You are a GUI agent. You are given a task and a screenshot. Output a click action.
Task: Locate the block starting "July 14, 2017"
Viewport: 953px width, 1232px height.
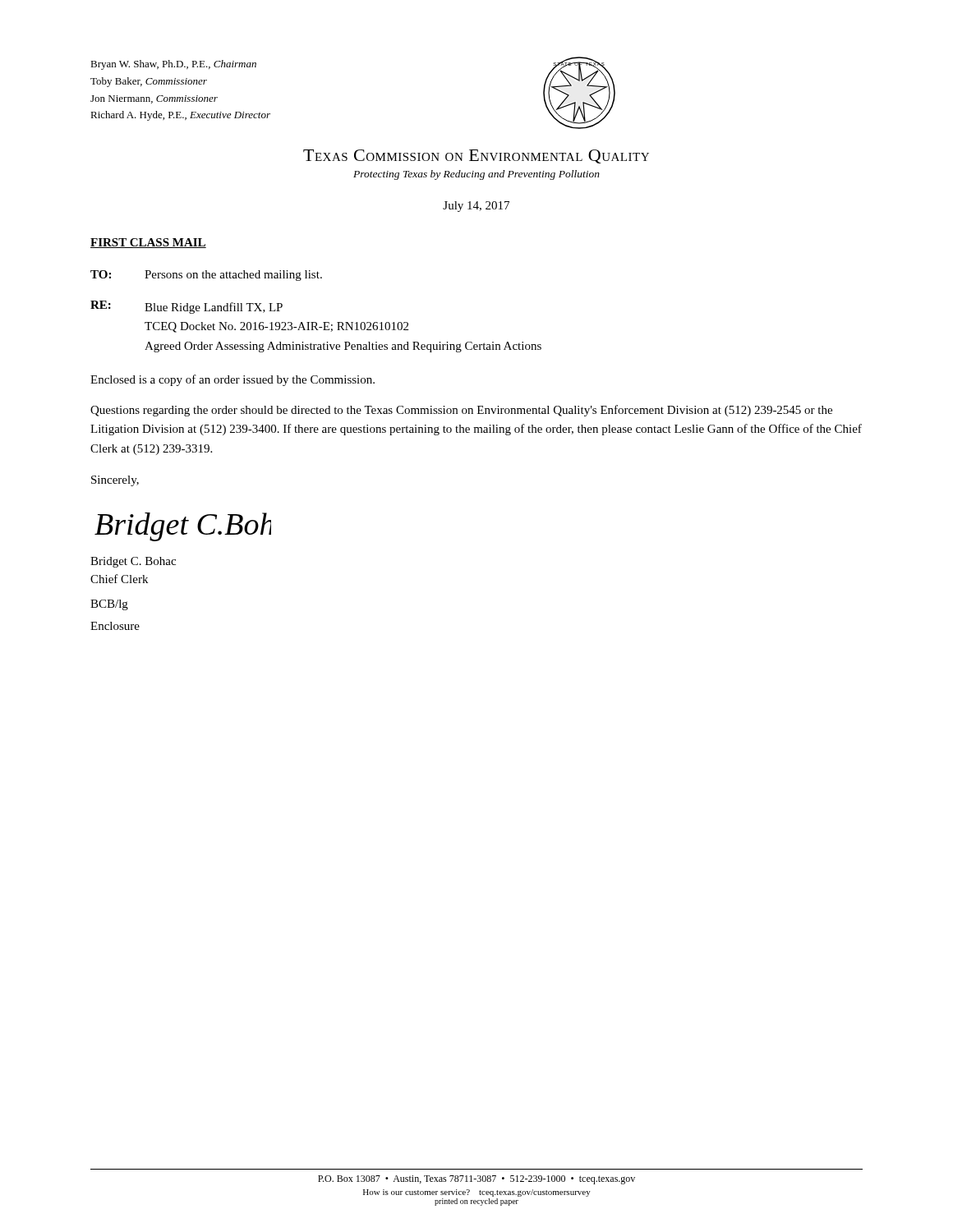coord(476,205)
